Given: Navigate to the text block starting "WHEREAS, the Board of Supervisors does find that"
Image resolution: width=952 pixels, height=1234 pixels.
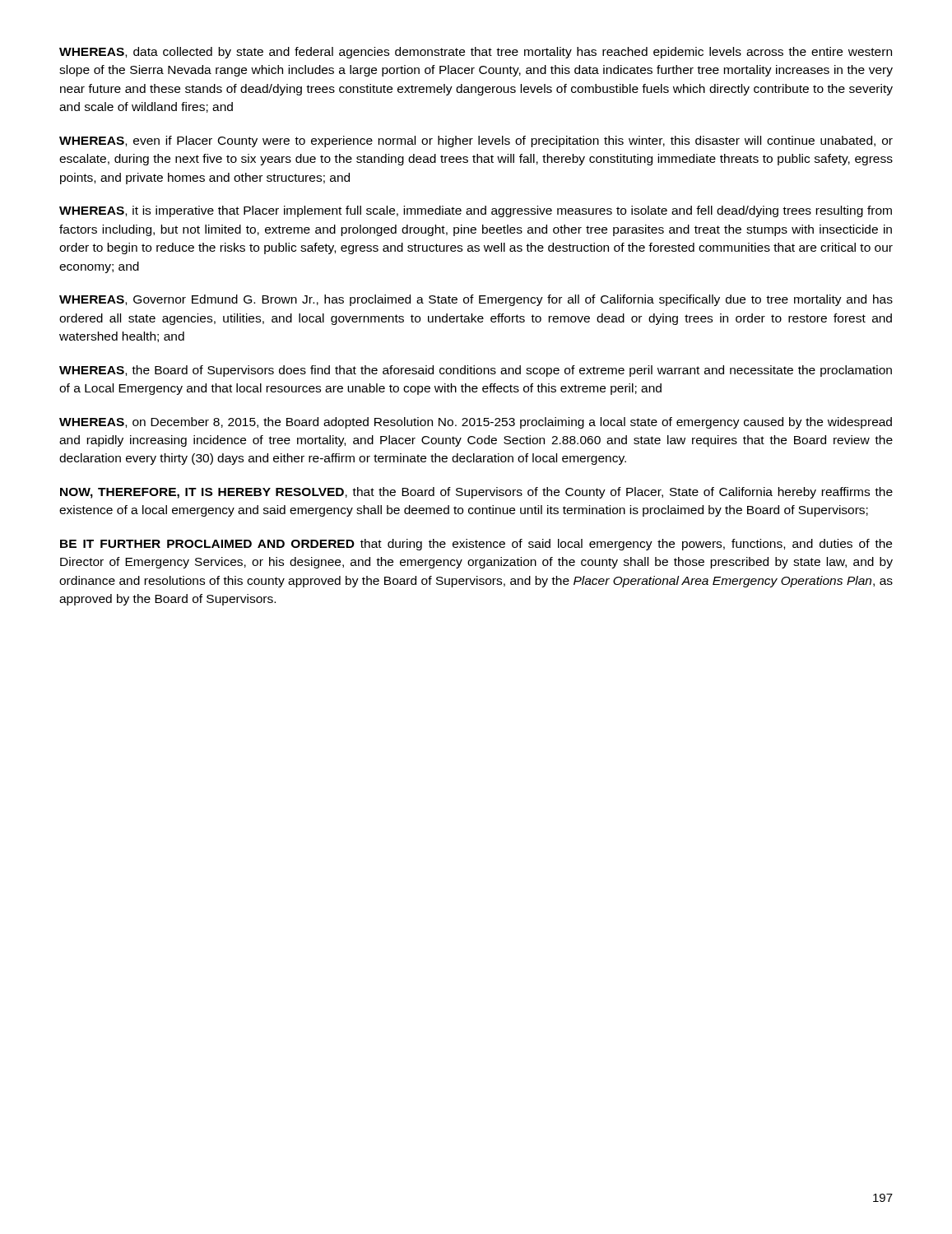Looking at the screenshot, I should [476, 379].
